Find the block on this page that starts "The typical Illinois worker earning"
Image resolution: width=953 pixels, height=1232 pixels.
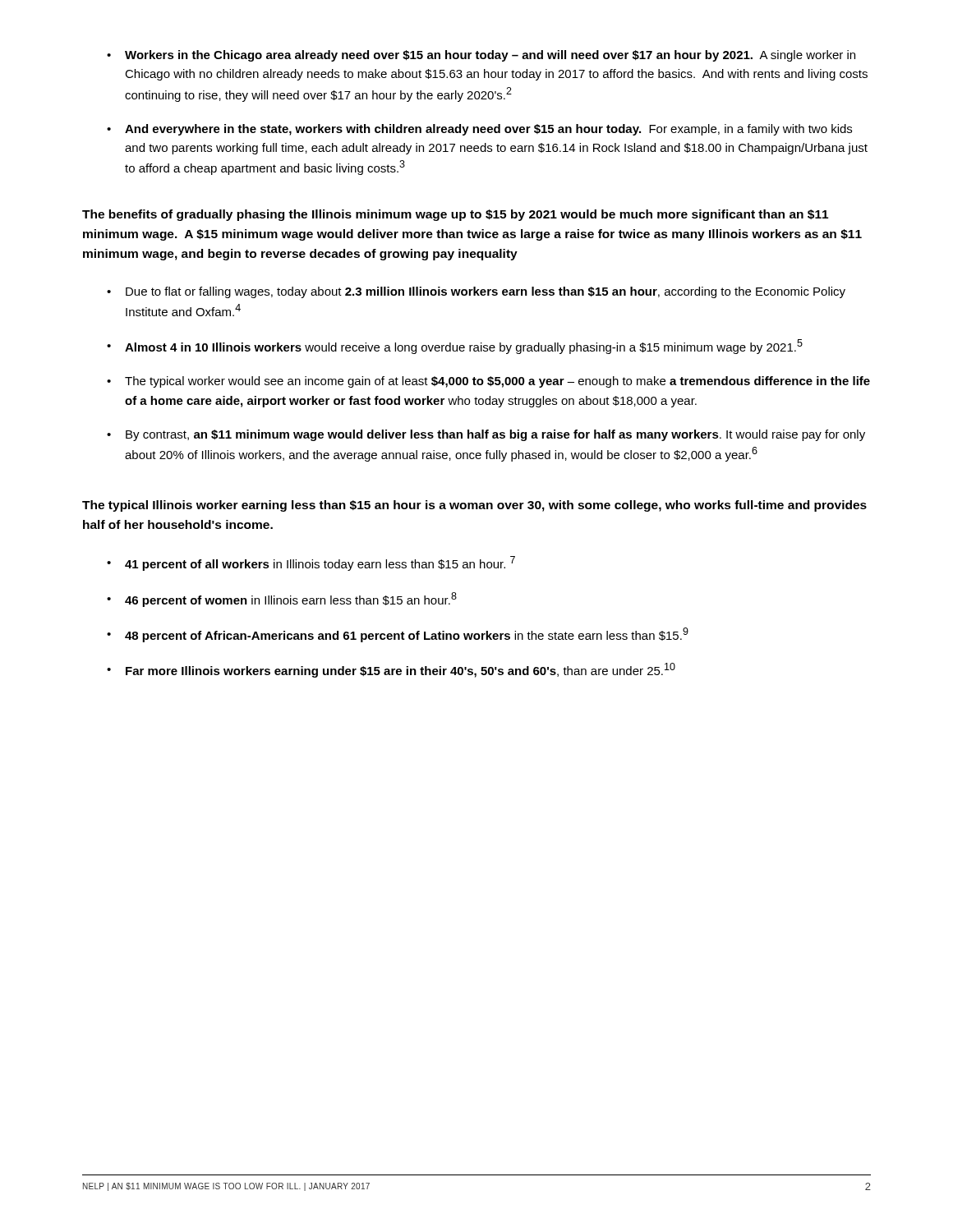click(x=475, y=515)
